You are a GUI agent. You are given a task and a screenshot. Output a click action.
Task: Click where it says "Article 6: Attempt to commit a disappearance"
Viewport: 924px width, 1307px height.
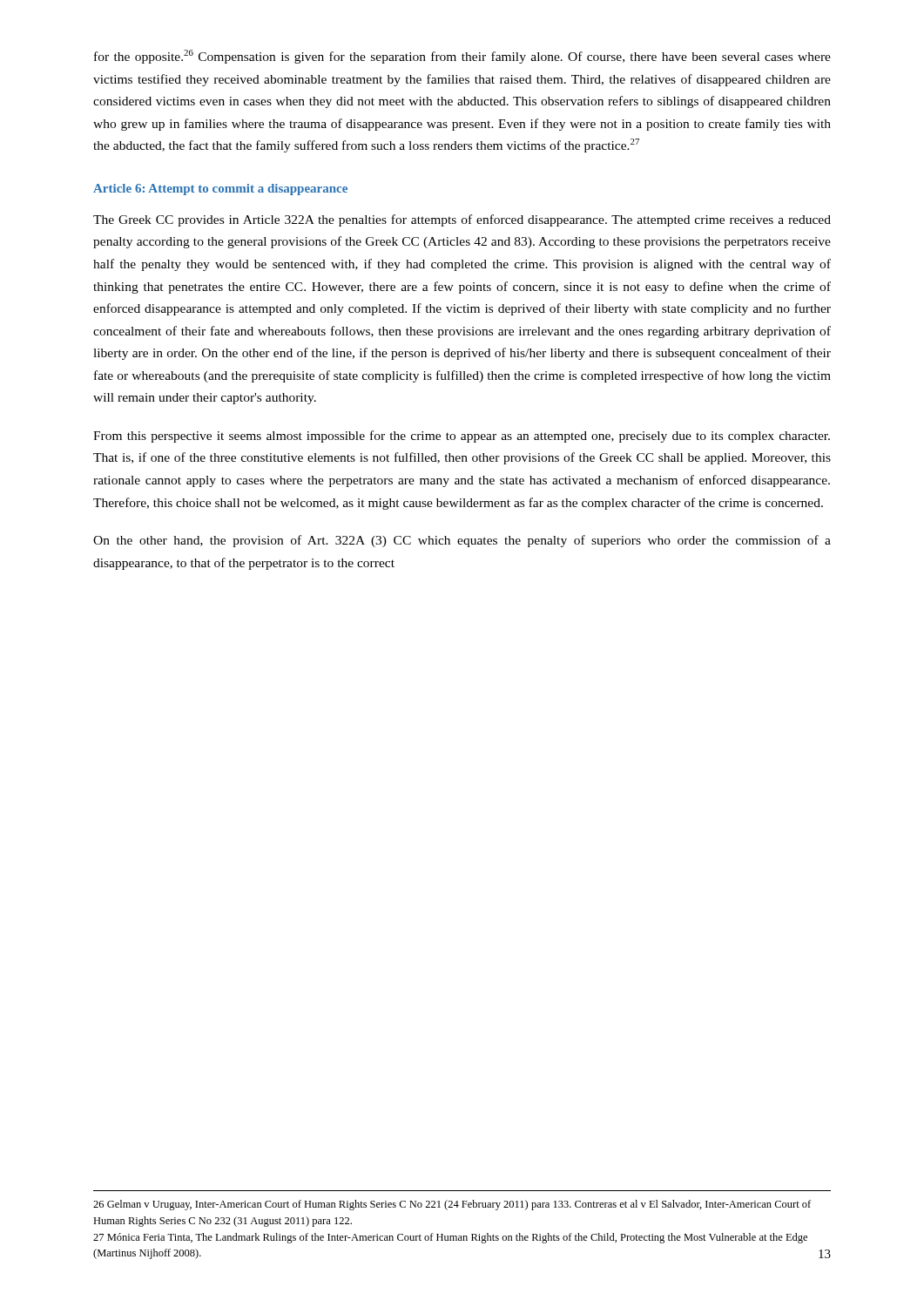[x=221, y=188]
